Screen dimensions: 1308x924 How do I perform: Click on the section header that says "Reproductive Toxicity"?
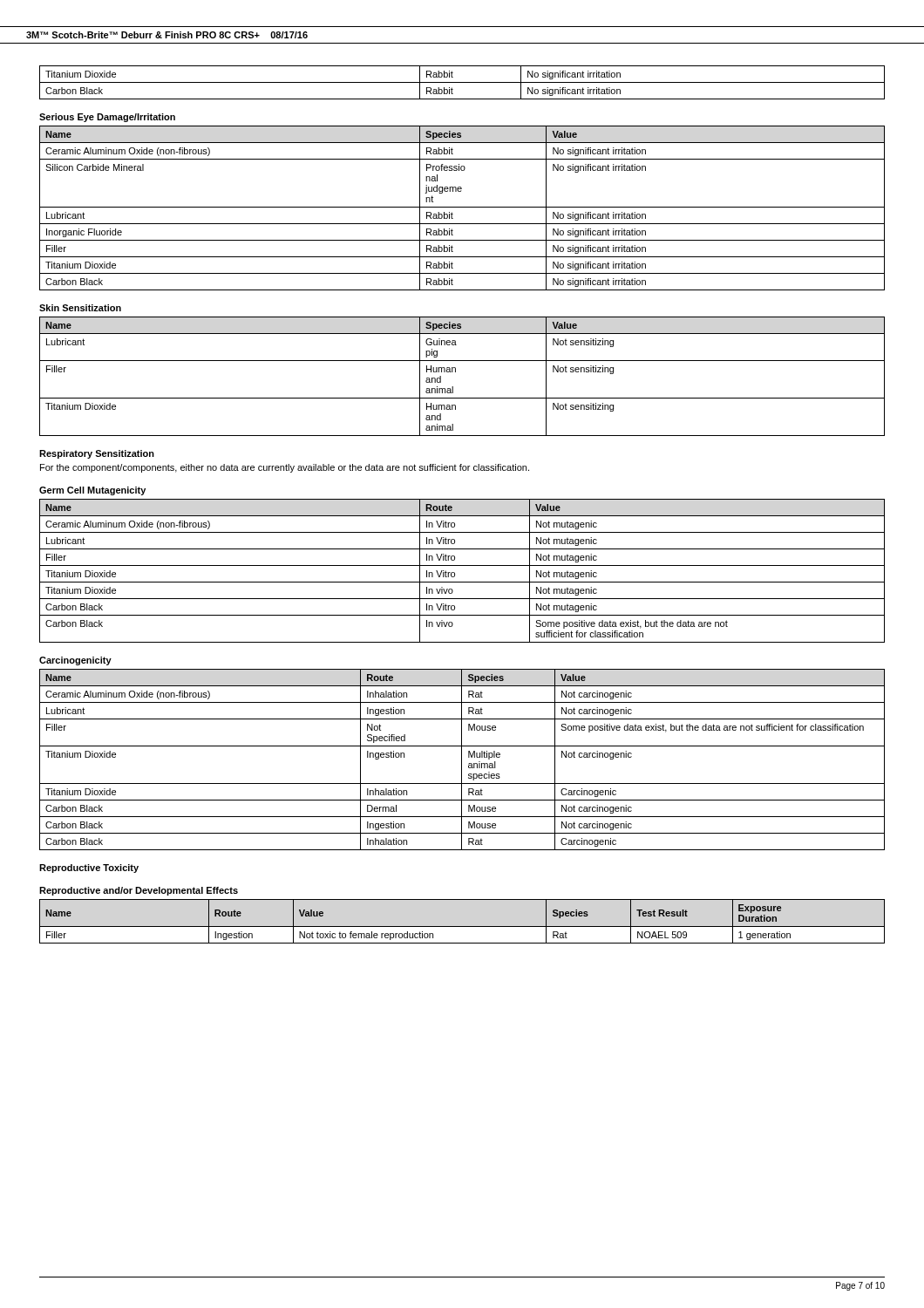click(x=89, y=868)
